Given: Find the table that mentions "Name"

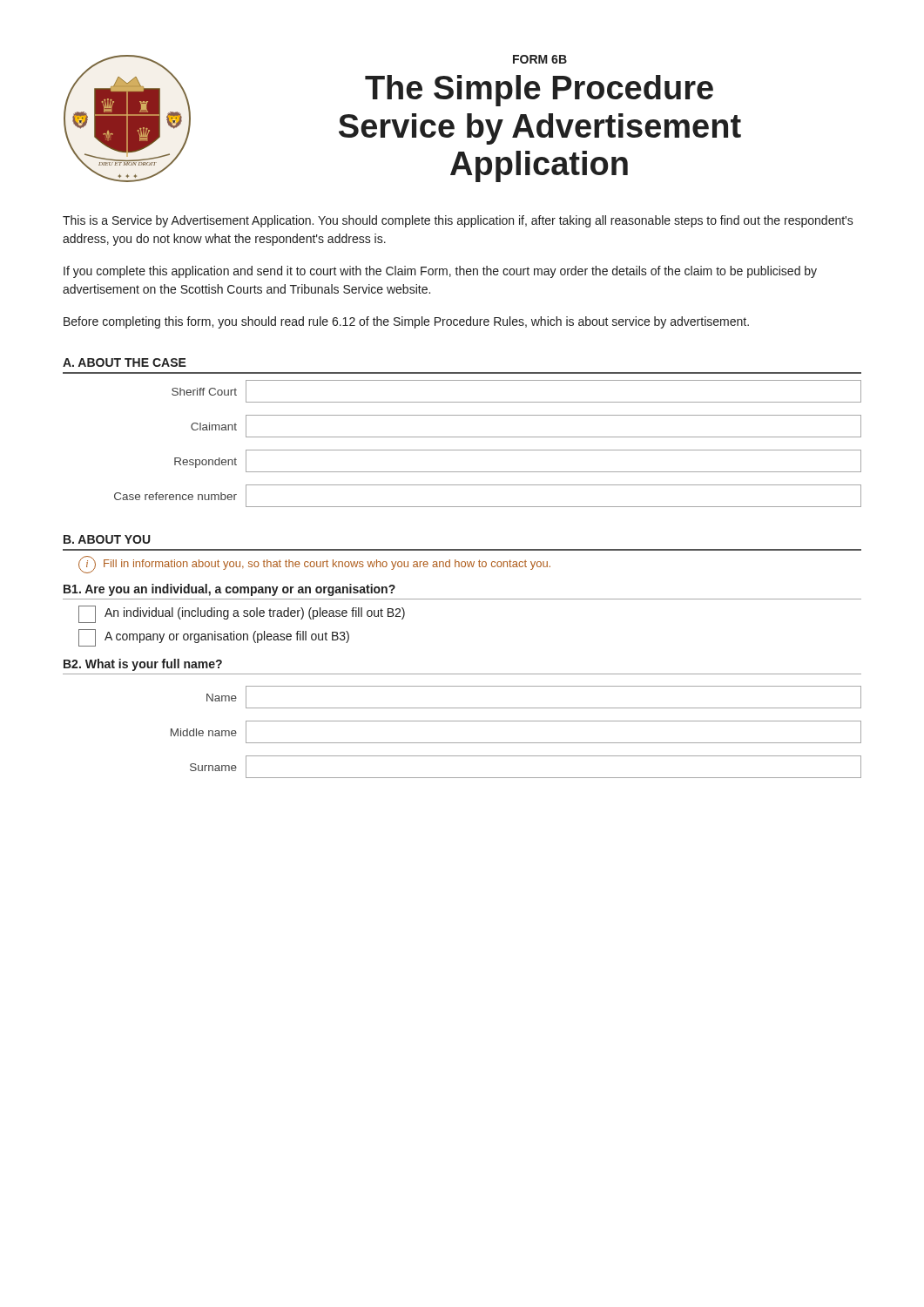Looking at the screenshot, I should coord(462,732).
